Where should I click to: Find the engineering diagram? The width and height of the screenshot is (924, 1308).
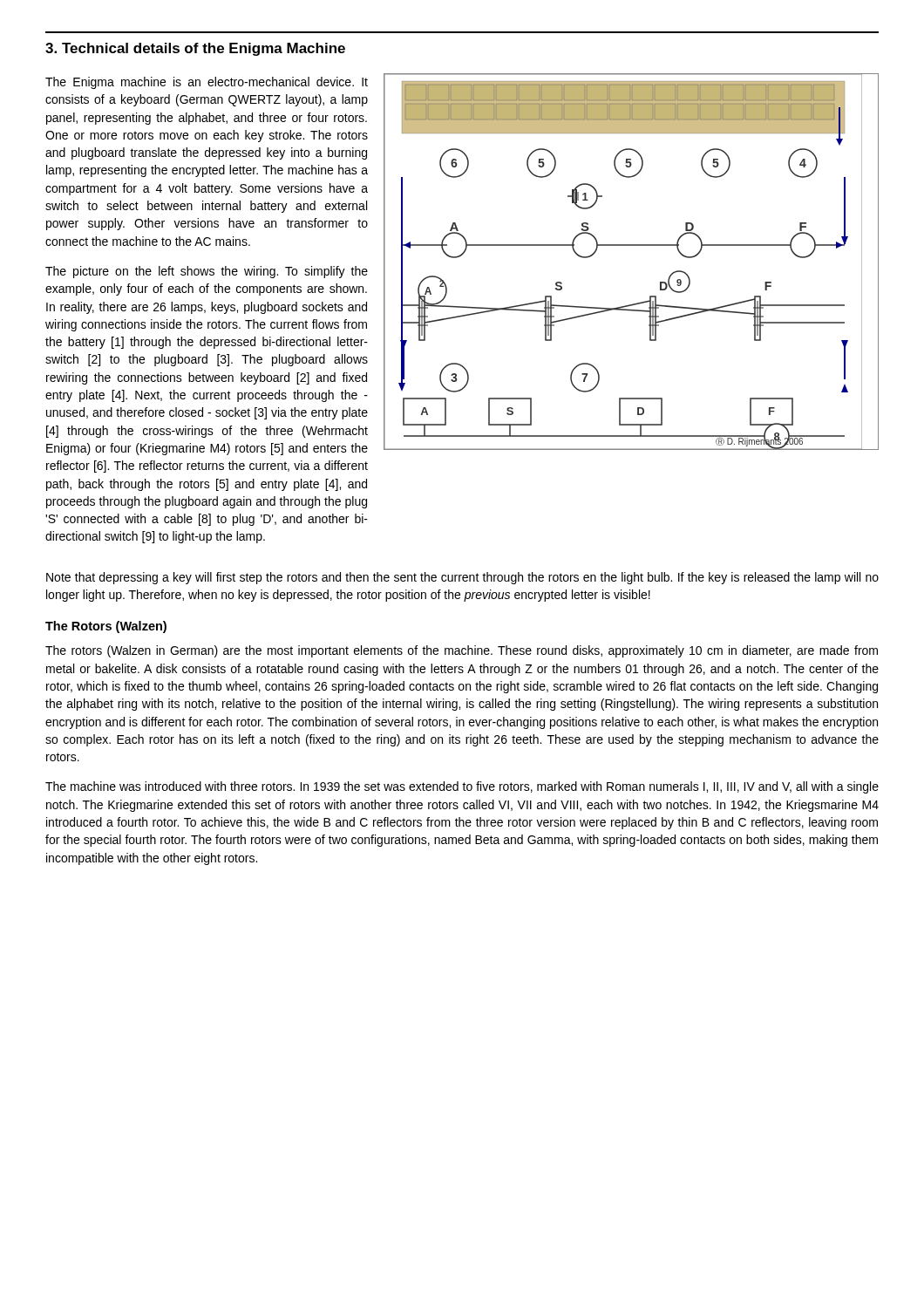pyautogui.click(x=631, y=316)
